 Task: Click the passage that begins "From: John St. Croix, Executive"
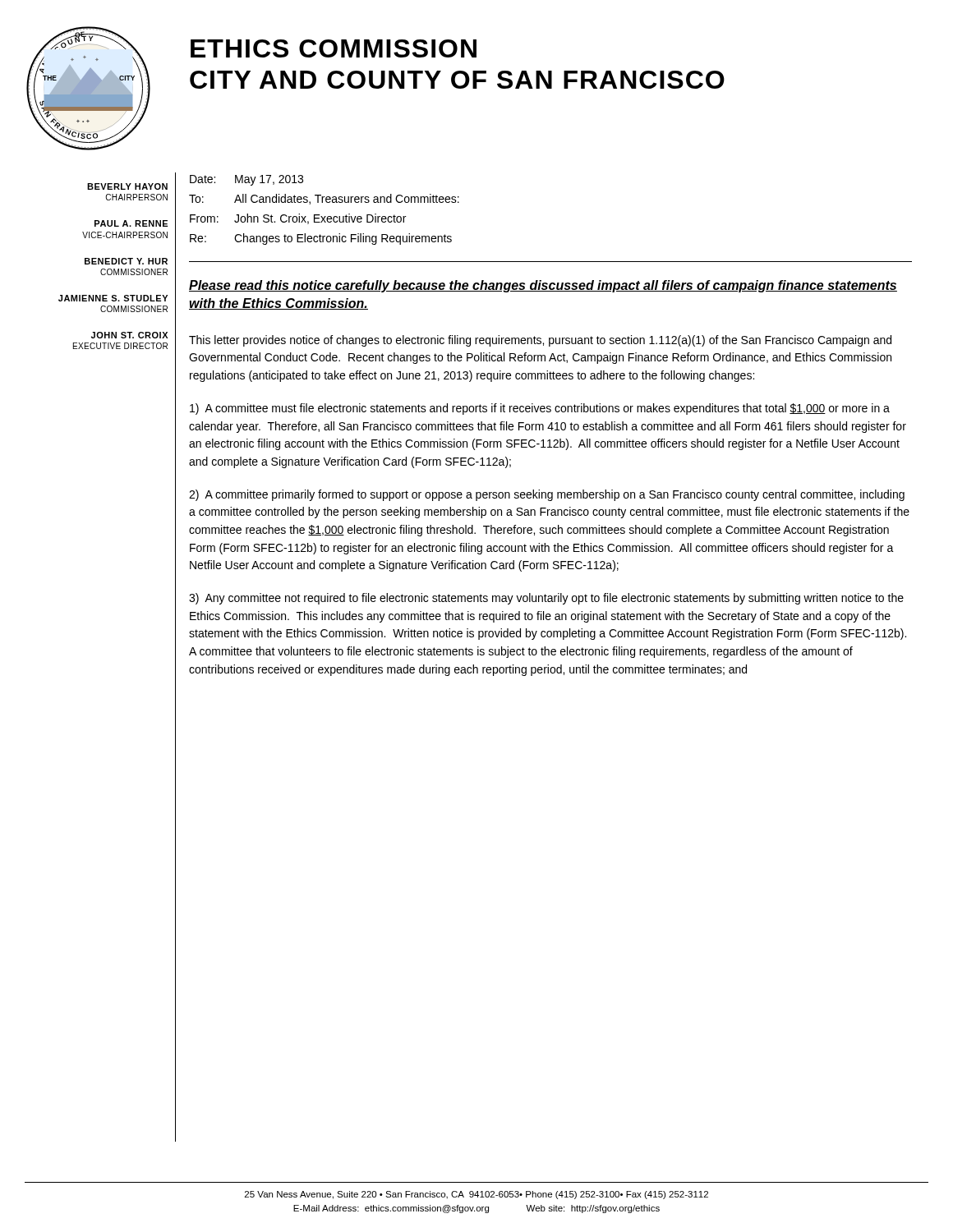pyautogui.click(x=298, y=219)
